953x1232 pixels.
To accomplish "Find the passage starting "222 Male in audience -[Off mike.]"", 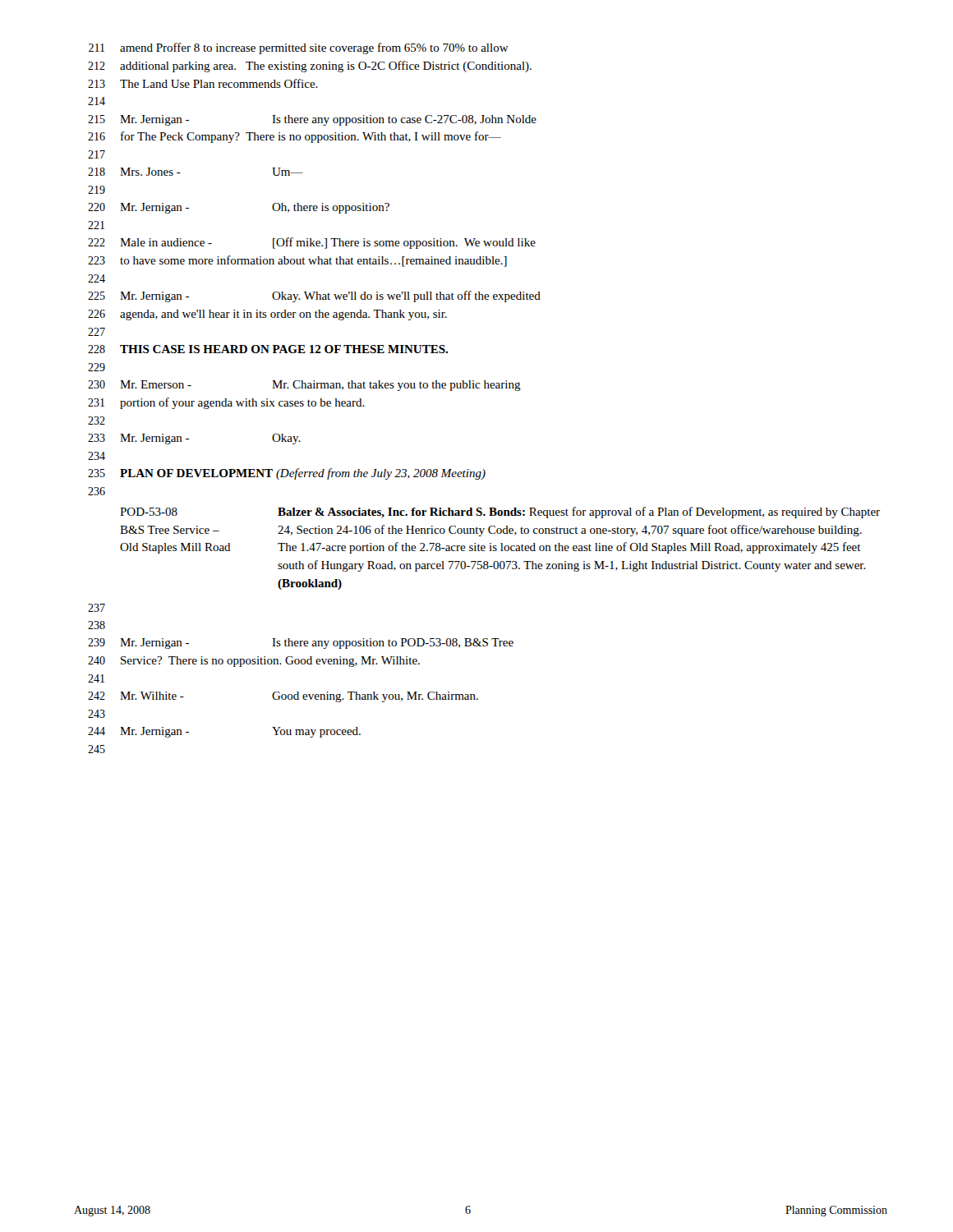I will (481, 243).
